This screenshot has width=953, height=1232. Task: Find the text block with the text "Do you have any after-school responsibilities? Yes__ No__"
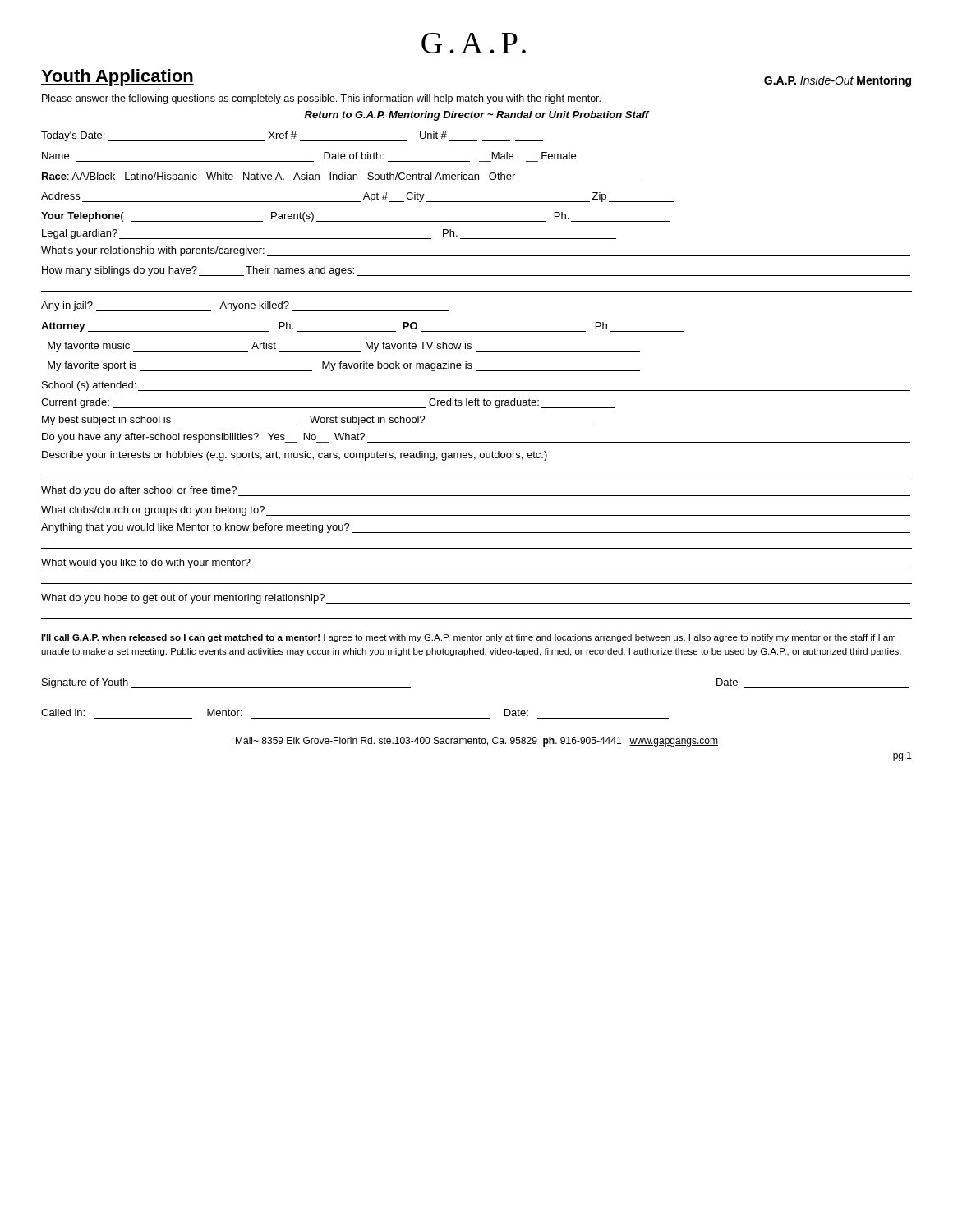coord(476,435)
